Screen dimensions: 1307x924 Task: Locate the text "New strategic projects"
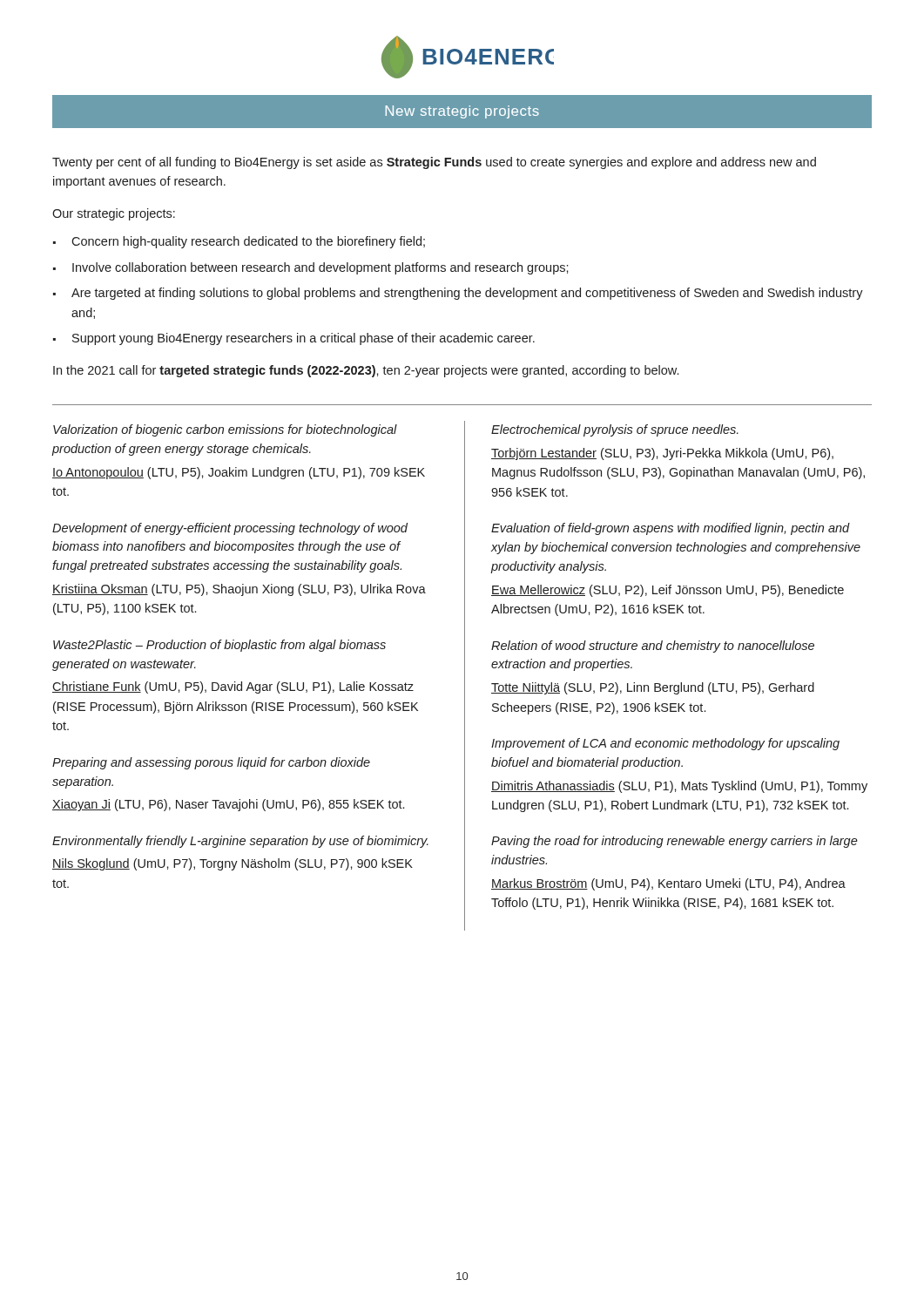tap(462, 111)
